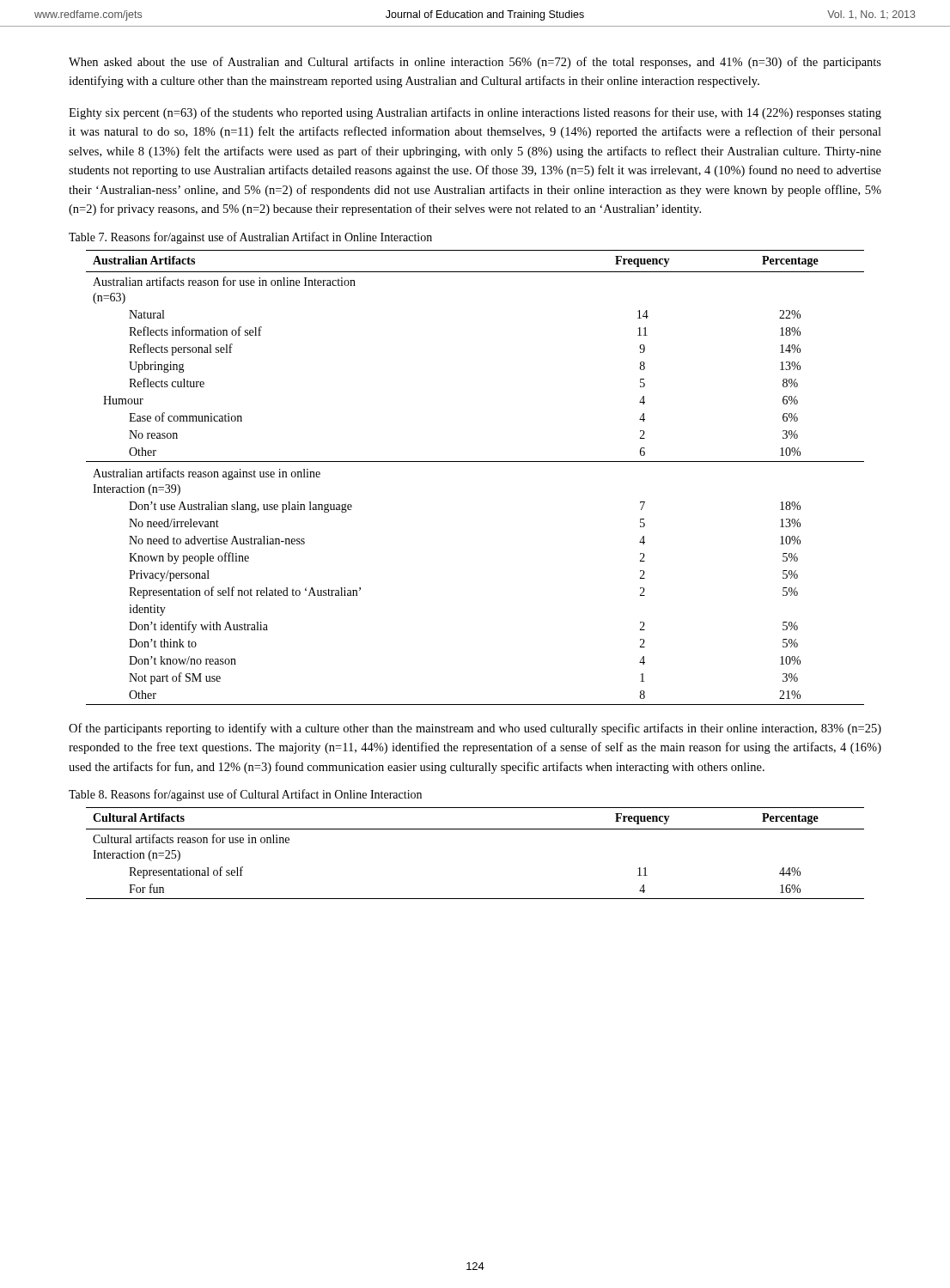This screenshot has height=1288, width=950.
Task: Select the table that reads "Don’t think to"
Action: coord(475,477)
